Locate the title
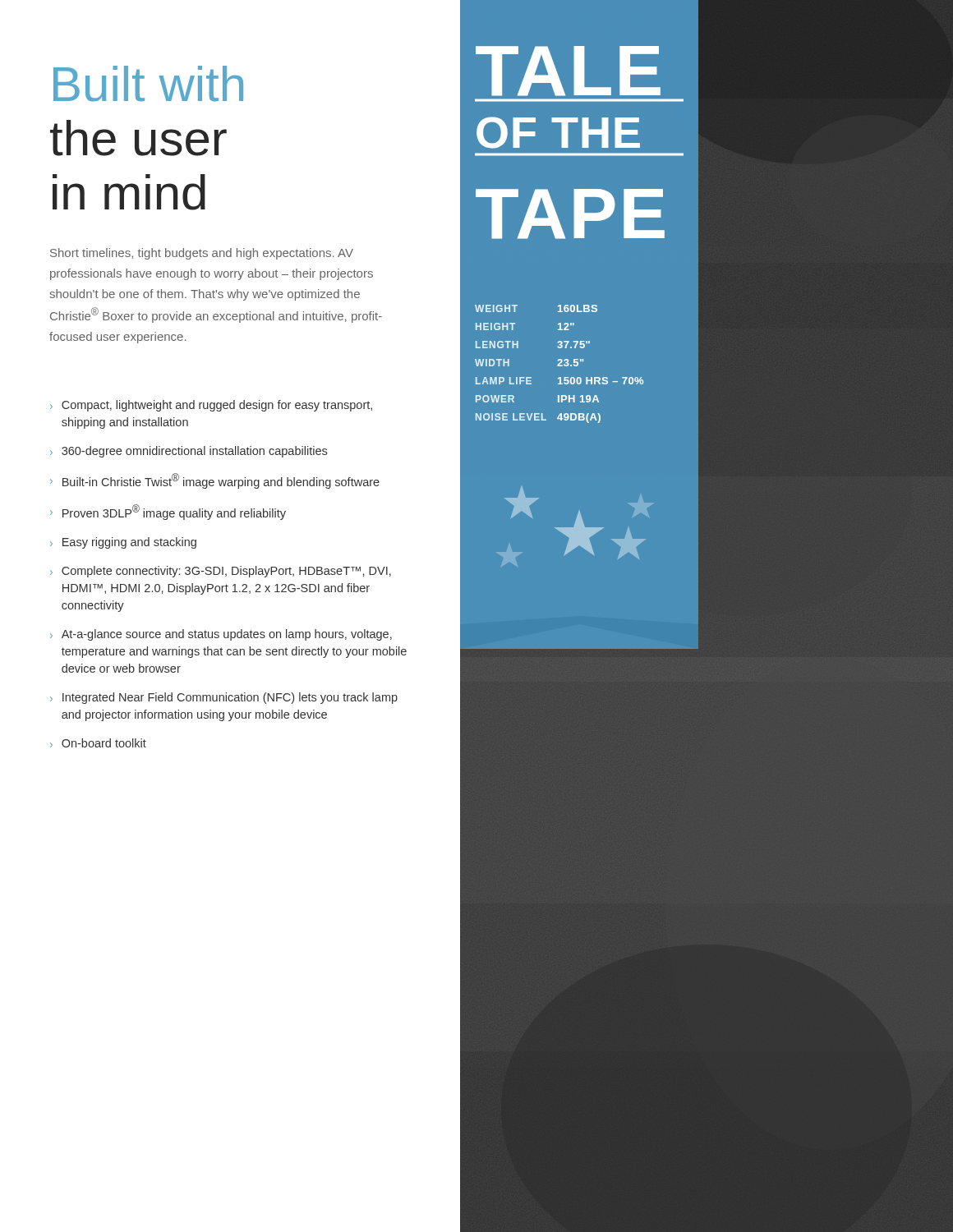The width and height of the screenshot is (953, 1232). [x=148, y=139]
